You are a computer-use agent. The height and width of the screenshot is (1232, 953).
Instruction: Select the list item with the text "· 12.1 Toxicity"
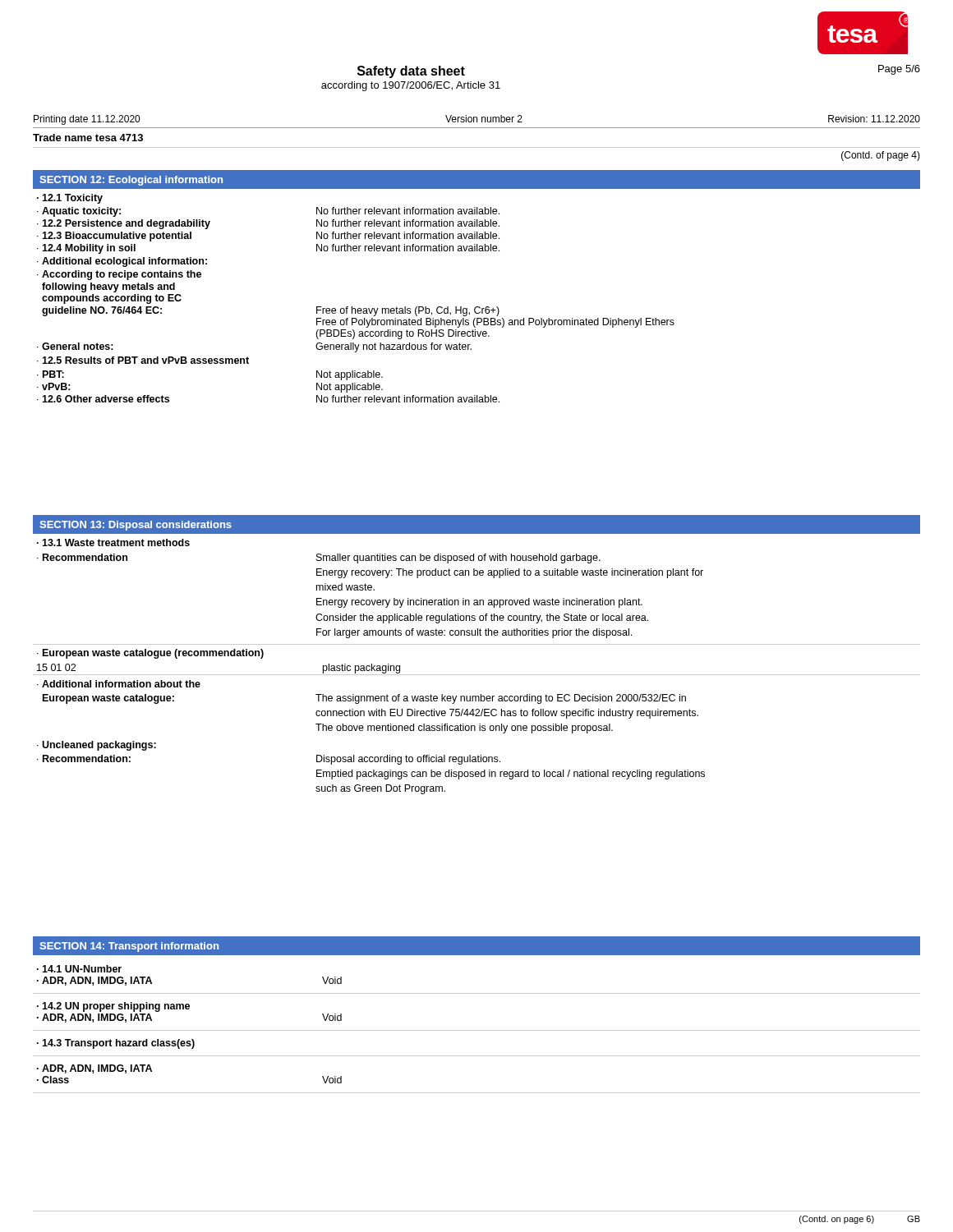[x=69, y=198]
